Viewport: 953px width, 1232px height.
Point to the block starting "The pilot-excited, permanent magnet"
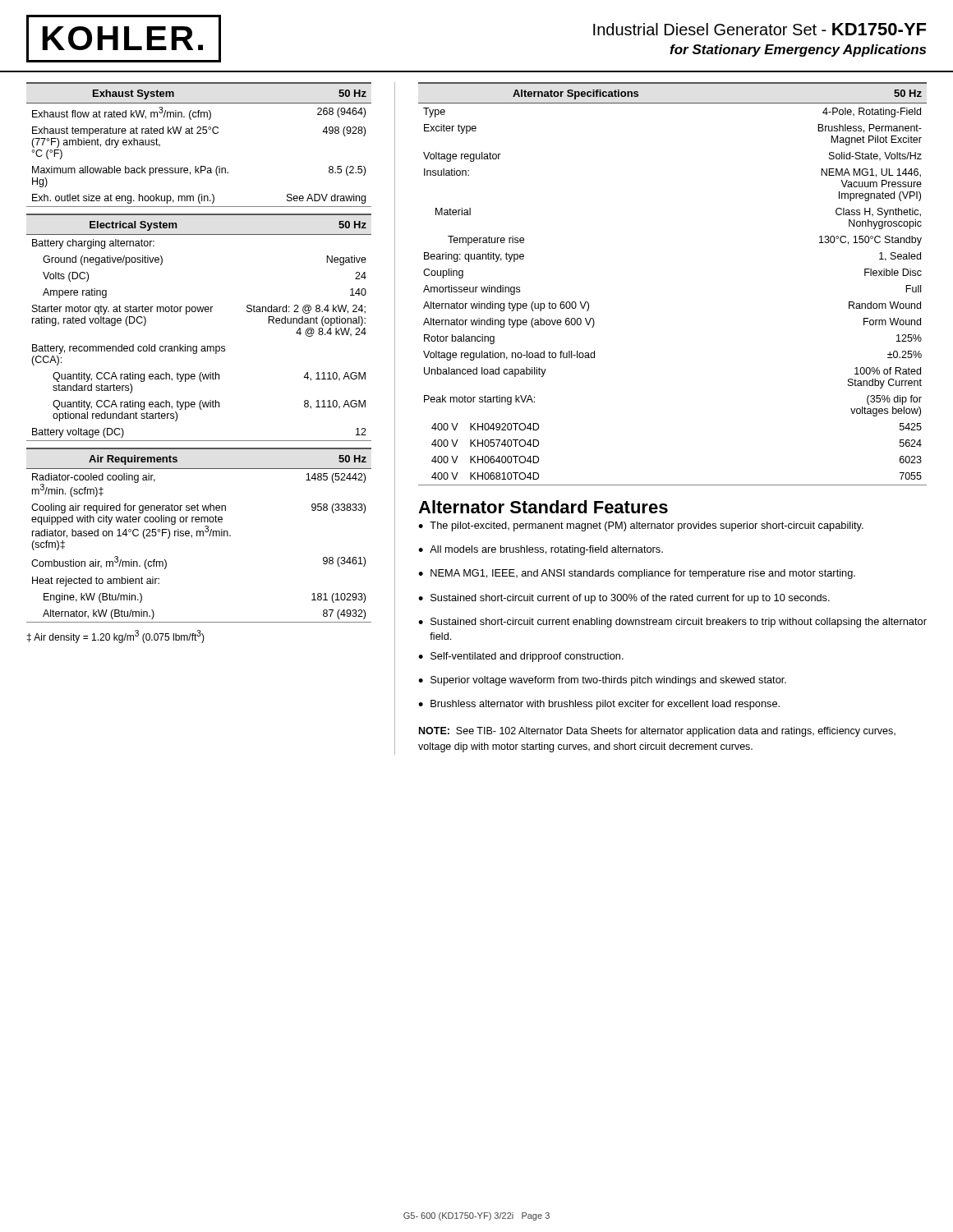672,528
